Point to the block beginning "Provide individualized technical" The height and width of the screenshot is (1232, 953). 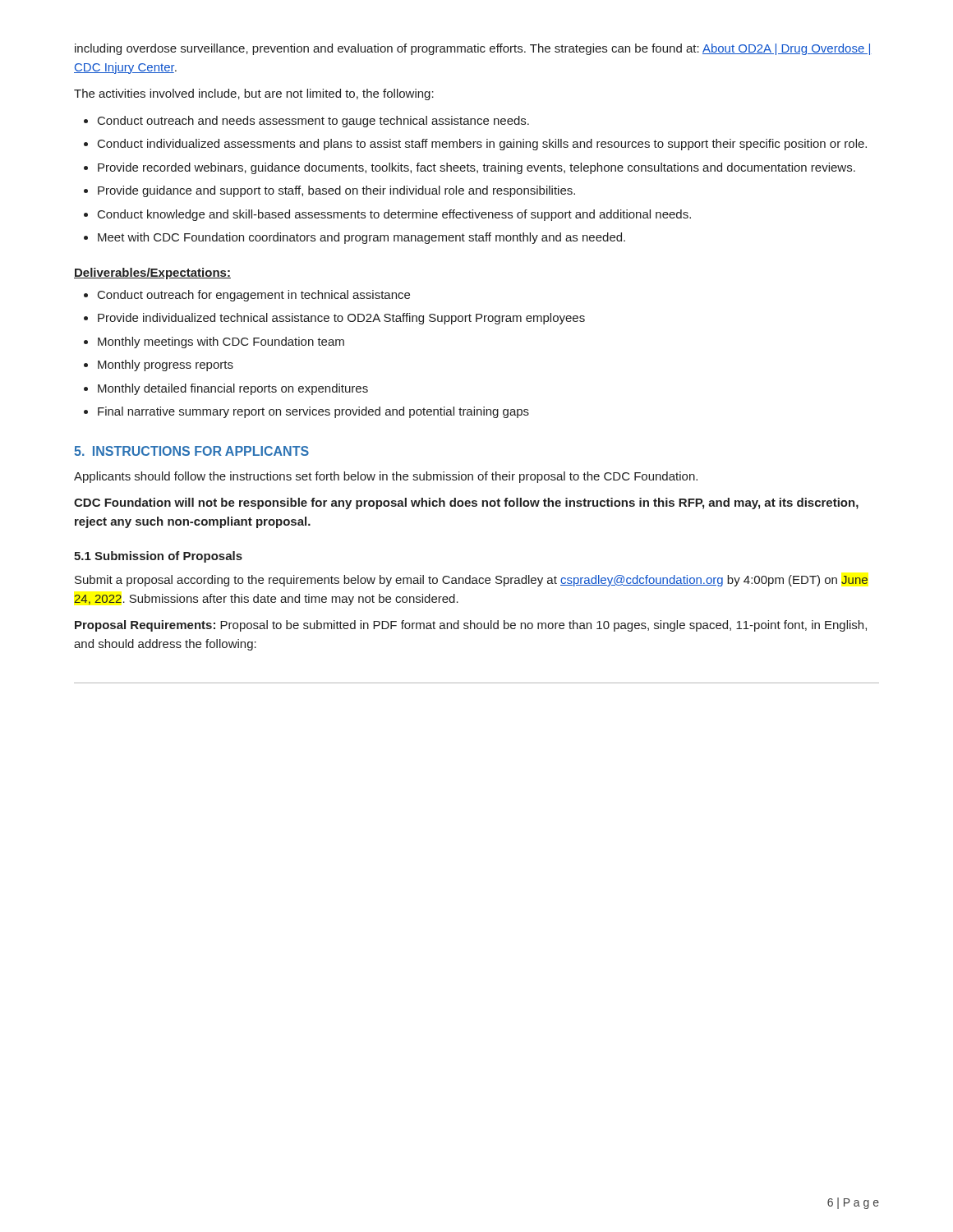click(x=341, y=317)
